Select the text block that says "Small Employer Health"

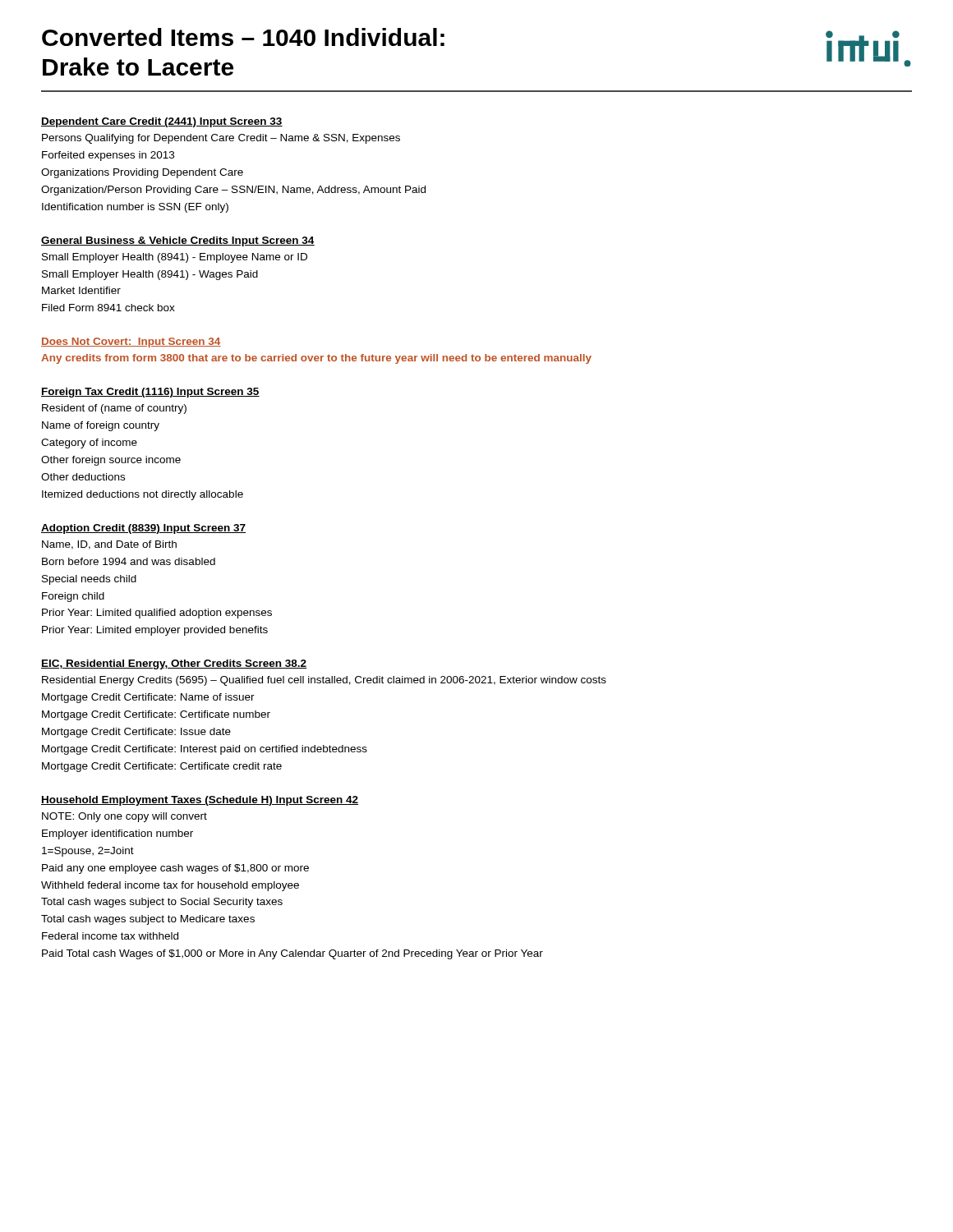(x=175, y=258)
